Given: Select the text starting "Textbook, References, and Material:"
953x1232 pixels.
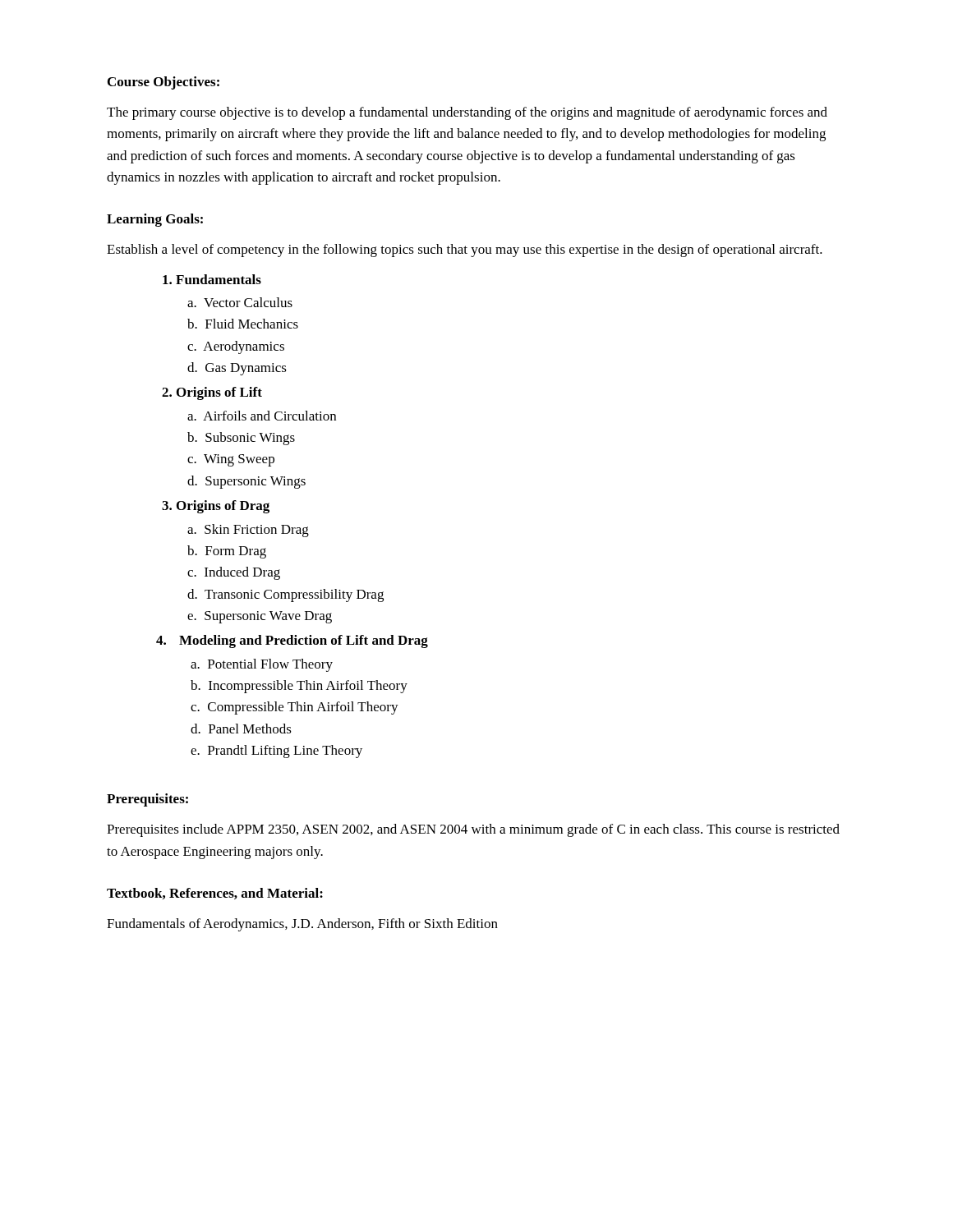Looking at the screenshot, I should pos(215,893).
